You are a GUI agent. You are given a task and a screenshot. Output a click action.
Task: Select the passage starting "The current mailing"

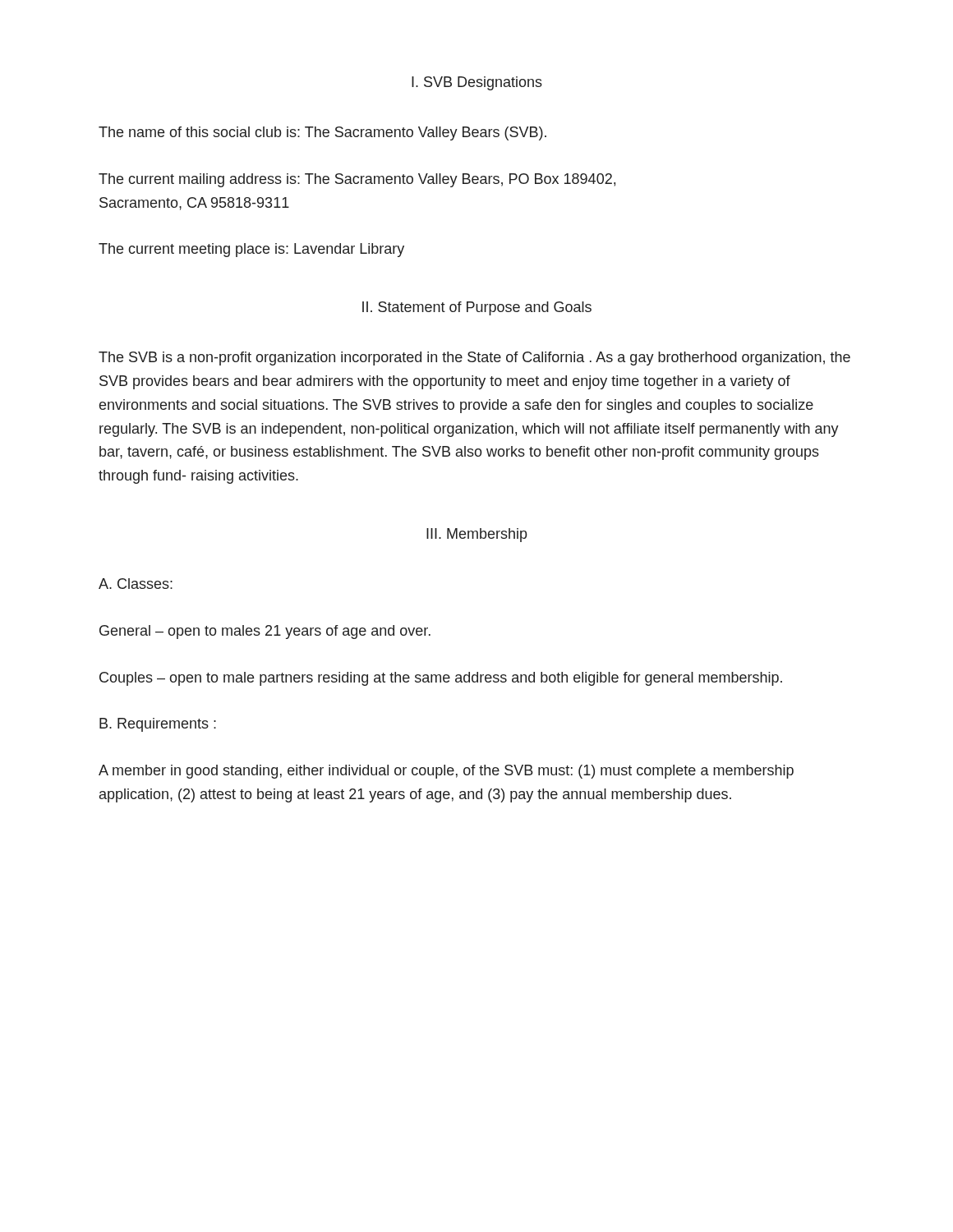coord(358,191)
